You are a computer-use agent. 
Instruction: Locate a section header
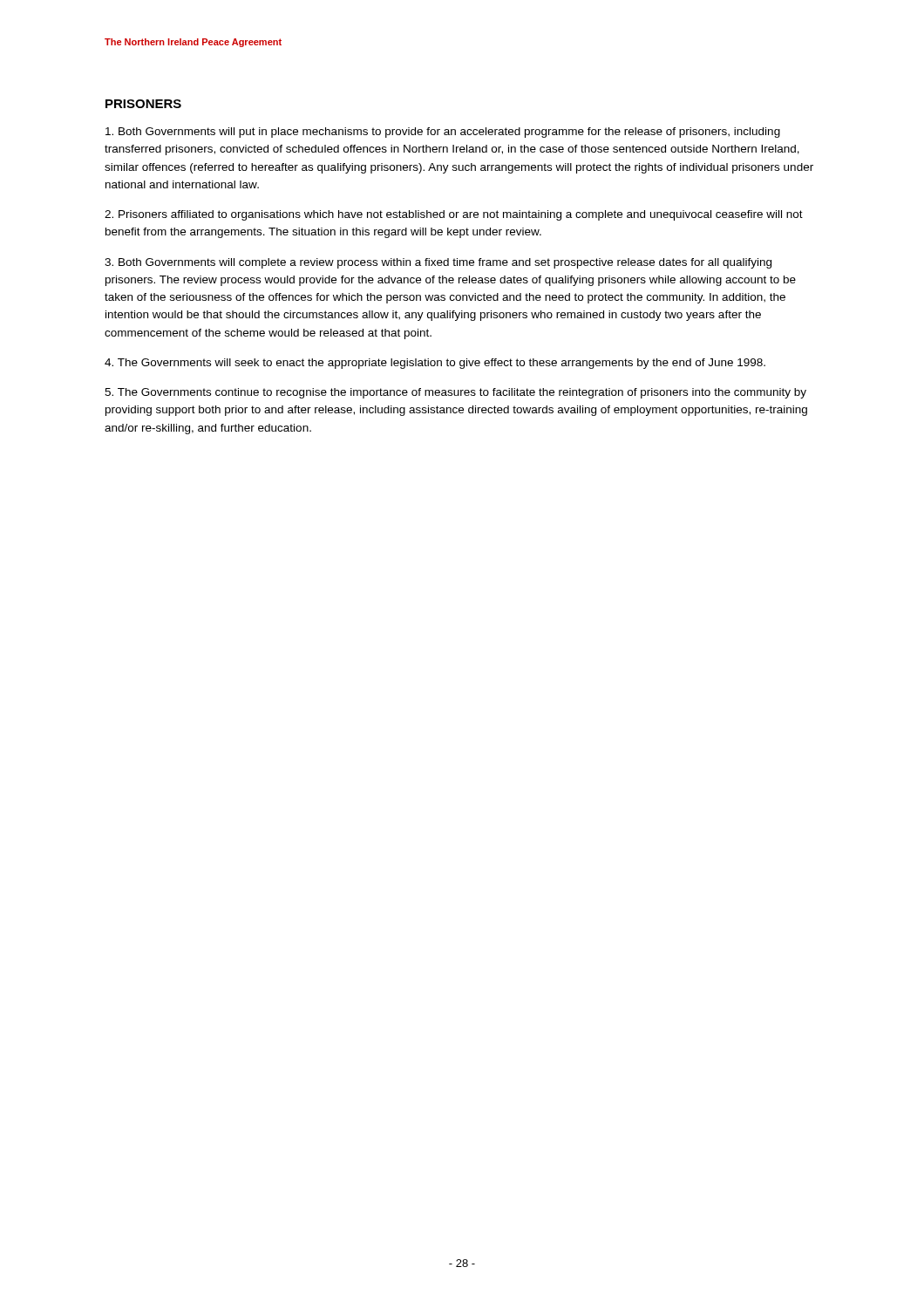143,103
